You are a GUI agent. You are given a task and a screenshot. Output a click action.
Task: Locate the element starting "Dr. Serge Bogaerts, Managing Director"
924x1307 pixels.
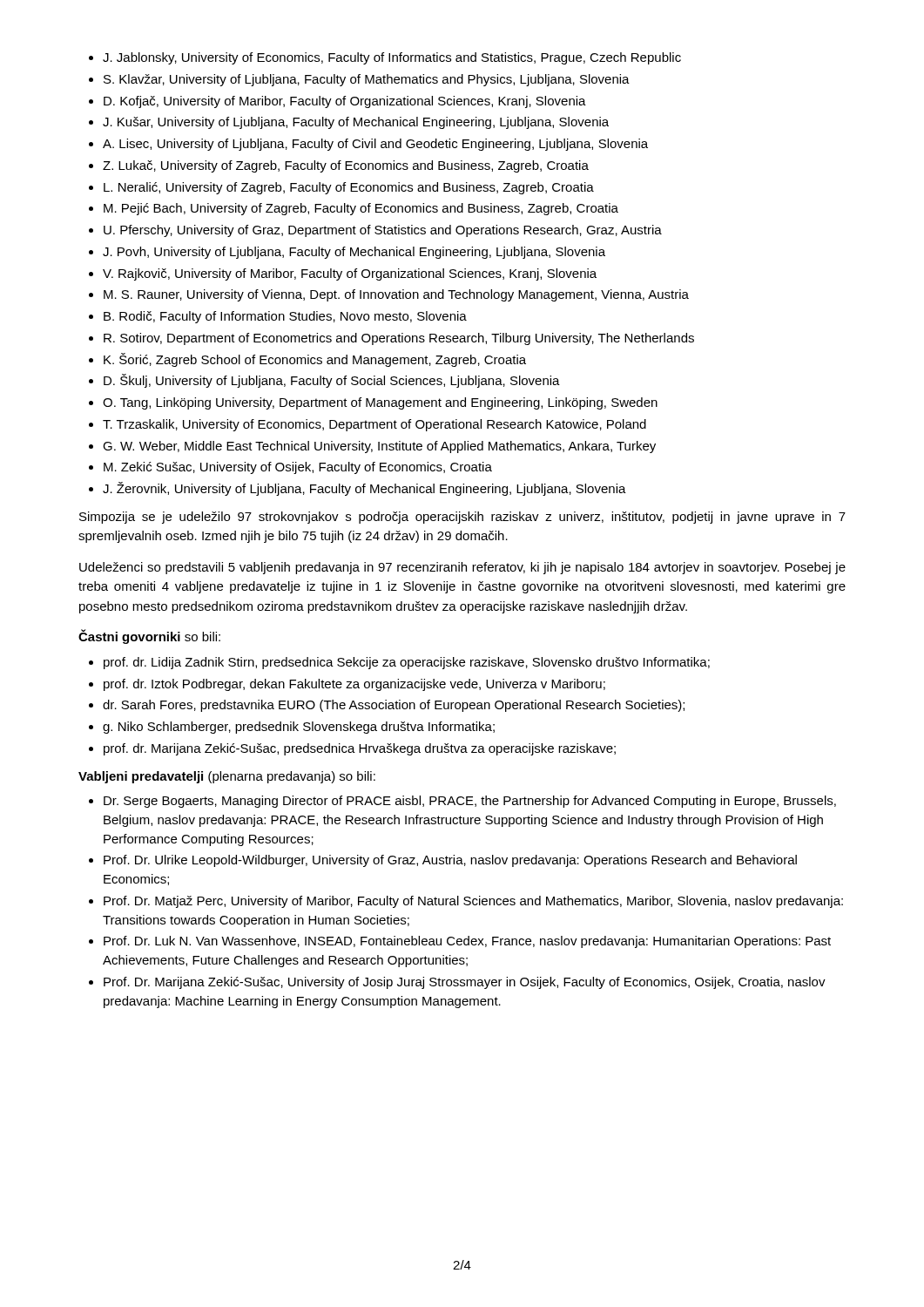coord(462,901)
